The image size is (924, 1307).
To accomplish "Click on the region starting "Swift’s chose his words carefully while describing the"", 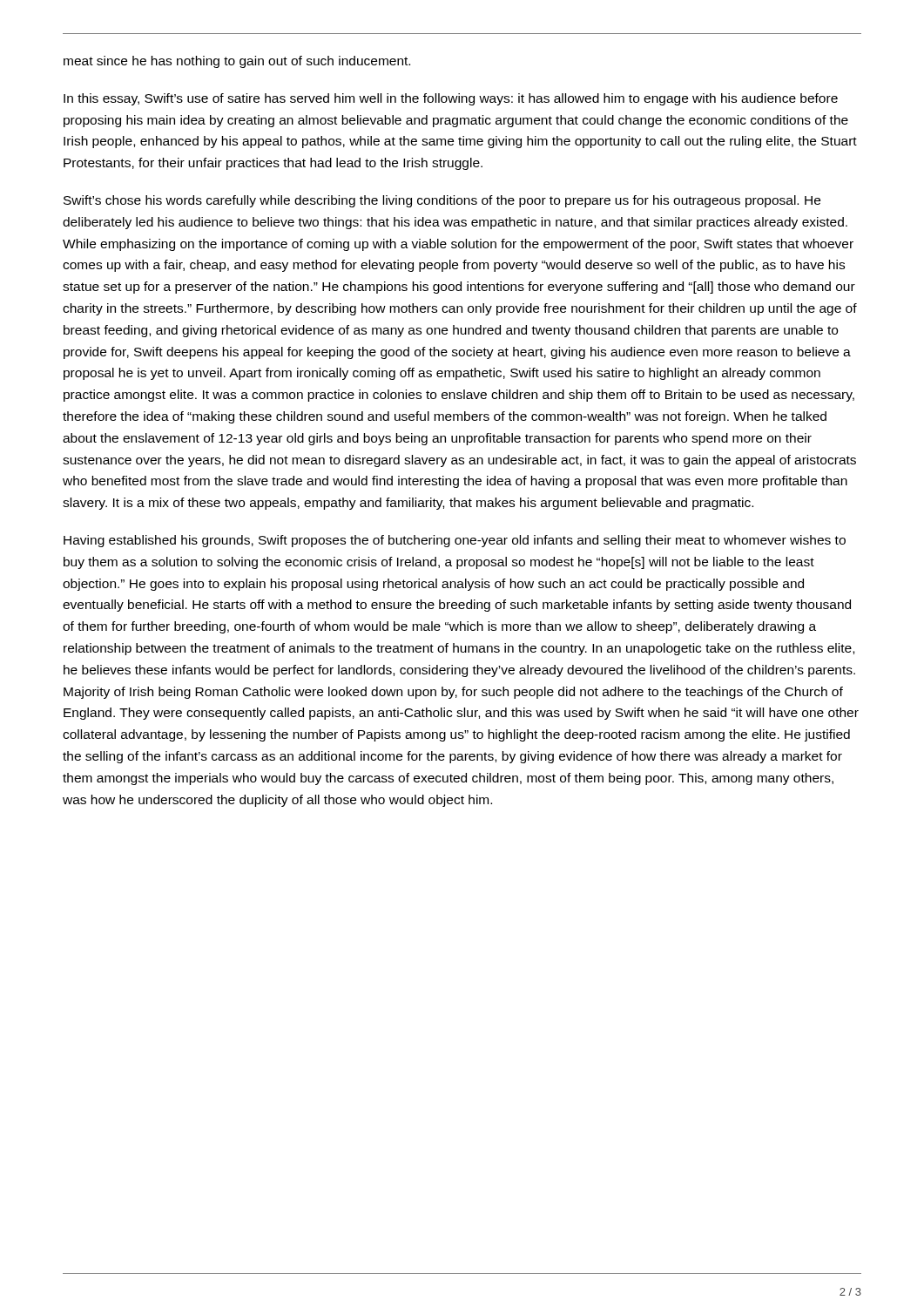I will (460, 351).
